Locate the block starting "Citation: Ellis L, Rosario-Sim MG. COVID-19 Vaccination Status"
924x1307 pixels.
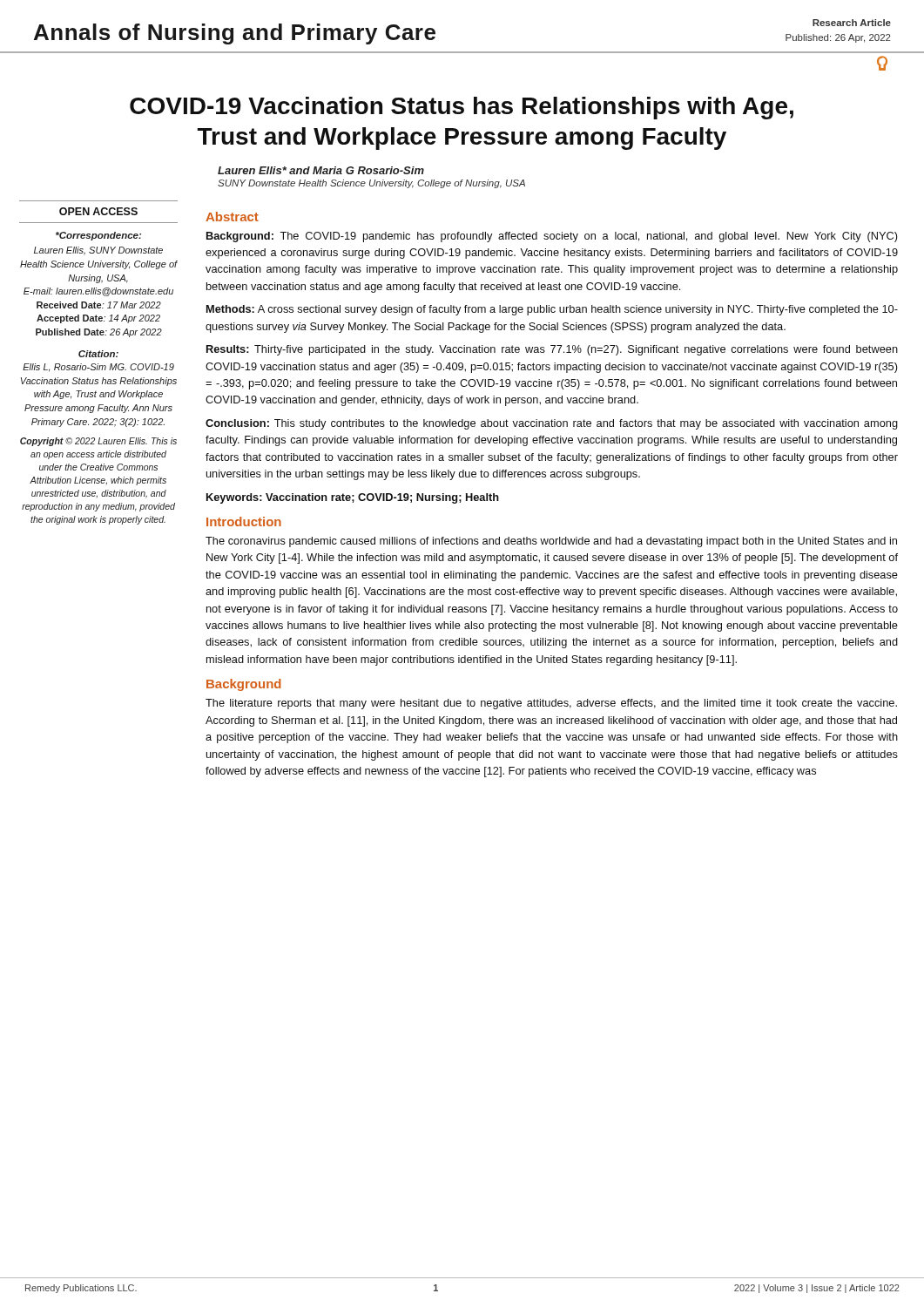tap(98, 388)
